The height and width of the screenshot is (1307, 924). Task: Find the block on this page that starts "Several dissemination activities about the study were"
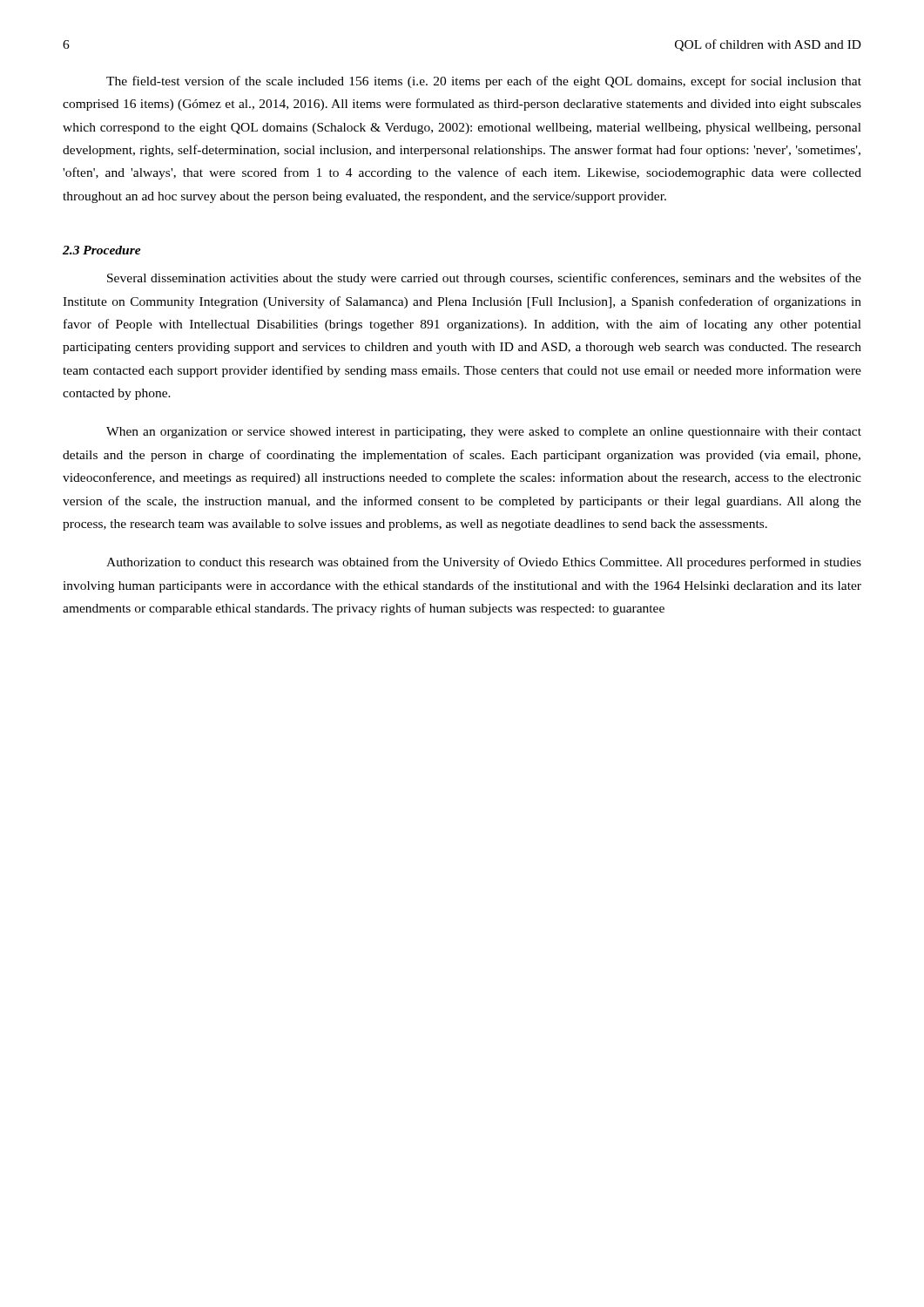click(462, 336)
